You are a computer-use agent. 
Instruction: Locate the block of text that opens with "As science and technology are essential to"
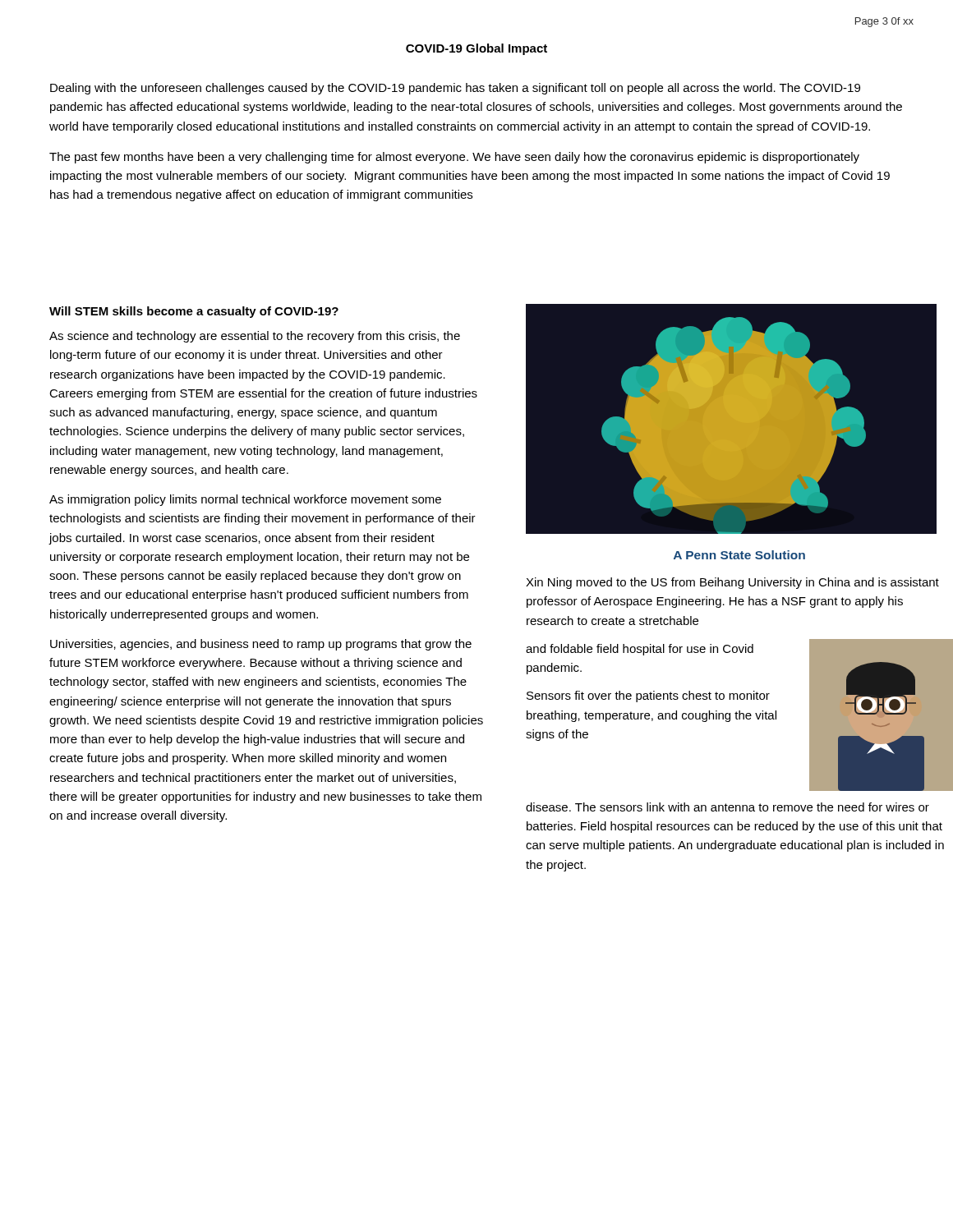pyautogui.click(x=267, y=402)
